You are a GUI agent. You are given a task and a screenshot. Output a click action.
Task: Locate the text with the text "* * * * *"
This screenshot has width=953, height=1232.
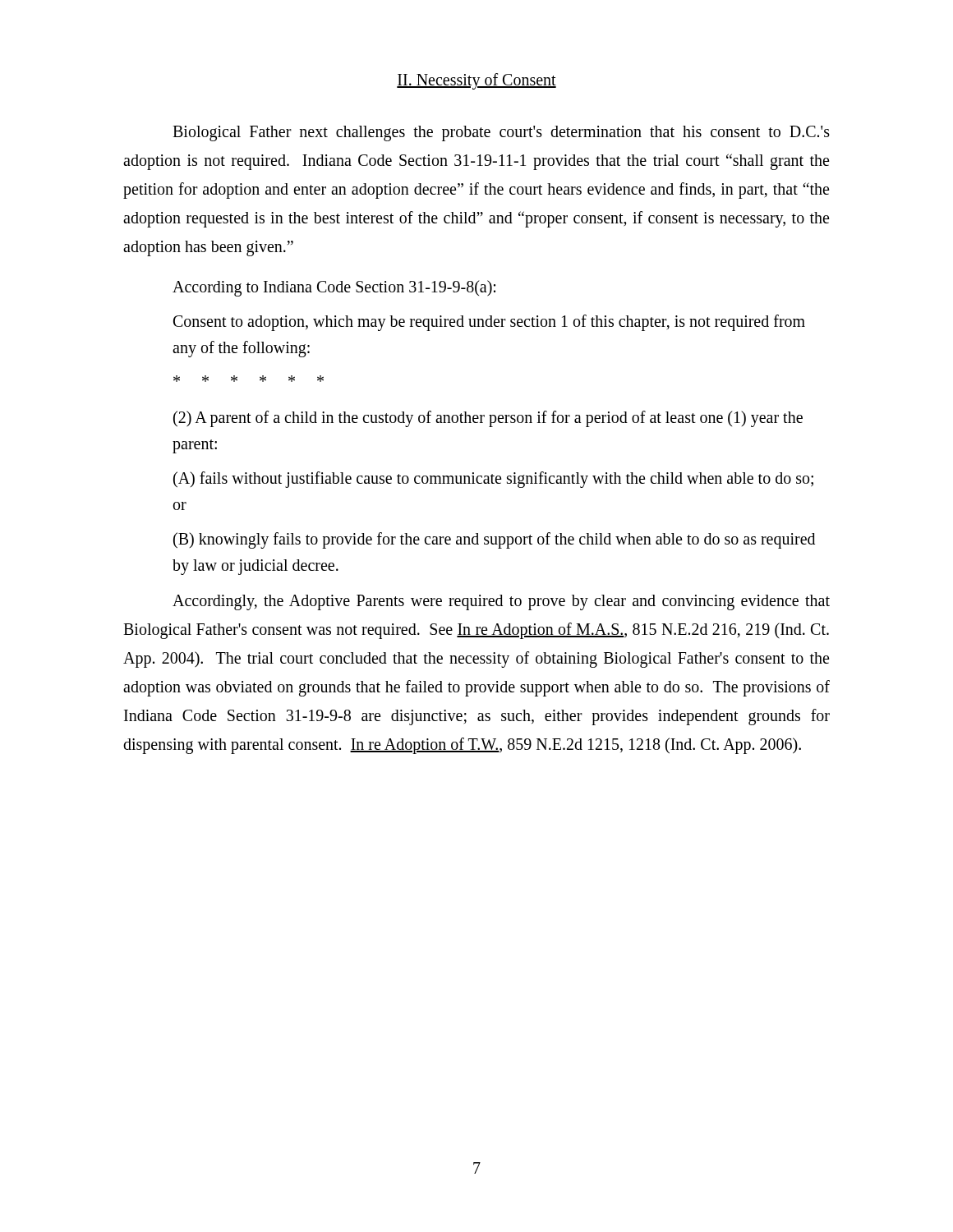coord(253,381)
